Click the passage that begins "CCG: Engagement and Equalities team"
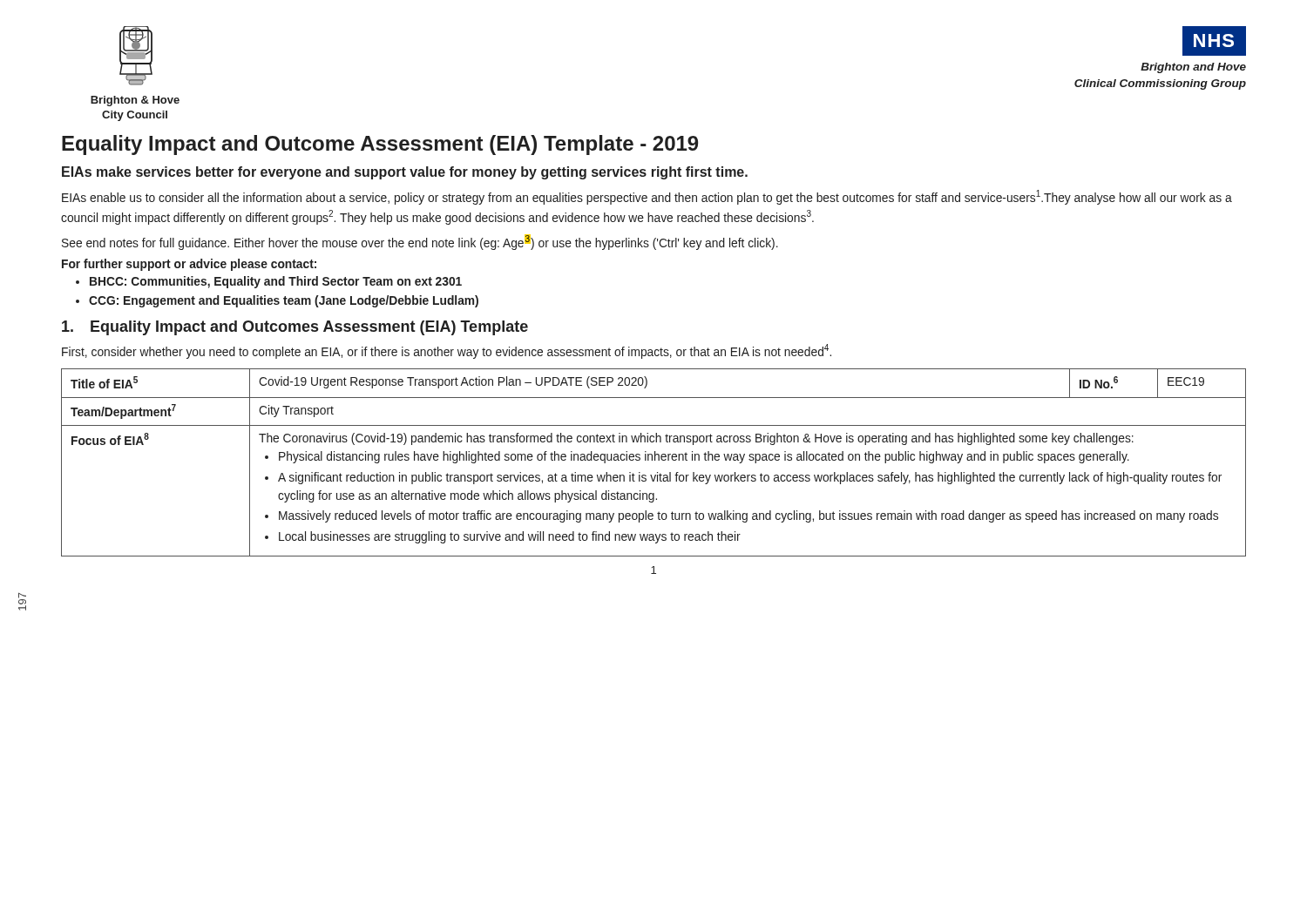 pos(284,301)
